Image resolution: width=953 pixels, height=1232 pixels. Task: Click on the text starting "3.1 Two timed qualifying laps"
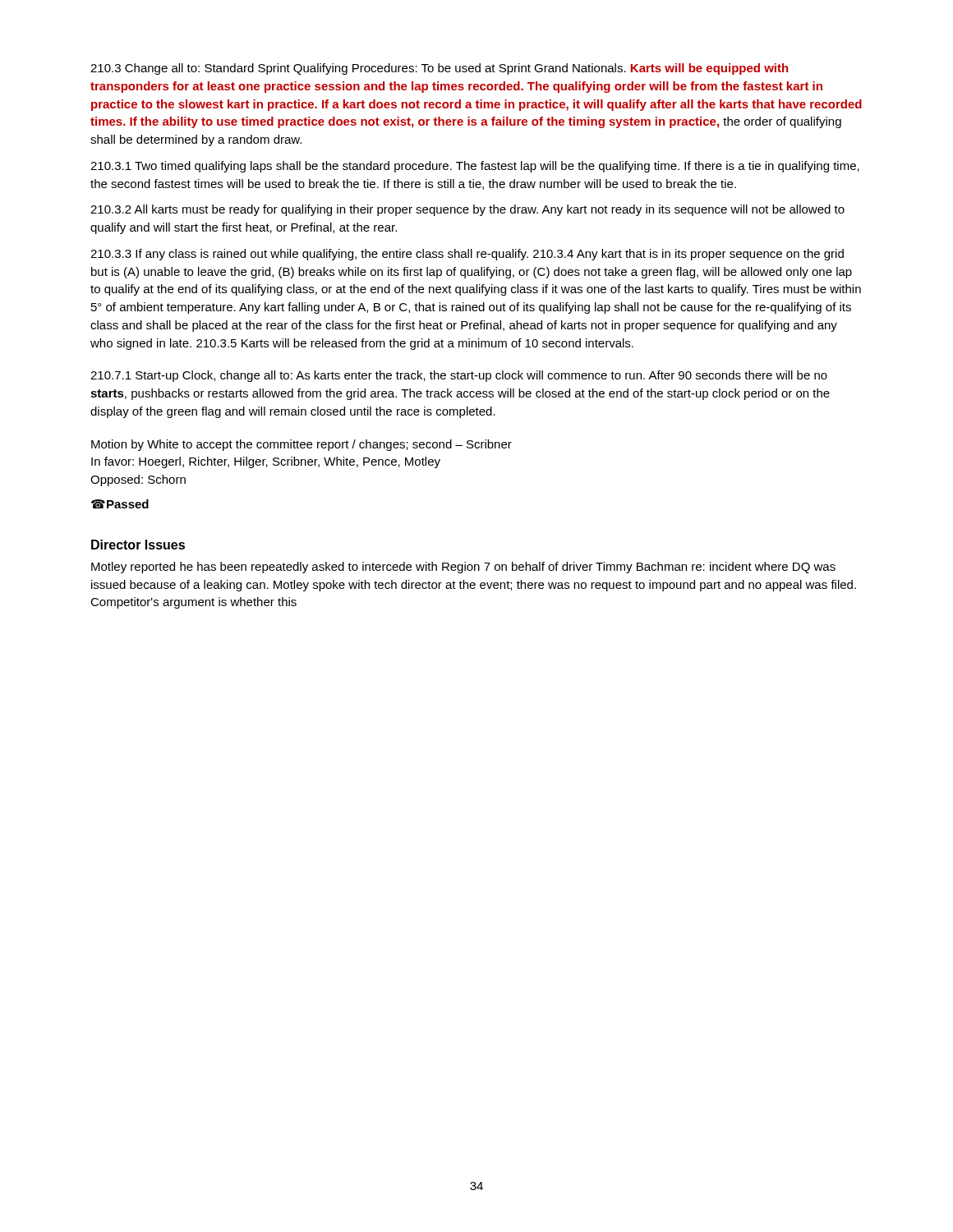tap(475, 174)
